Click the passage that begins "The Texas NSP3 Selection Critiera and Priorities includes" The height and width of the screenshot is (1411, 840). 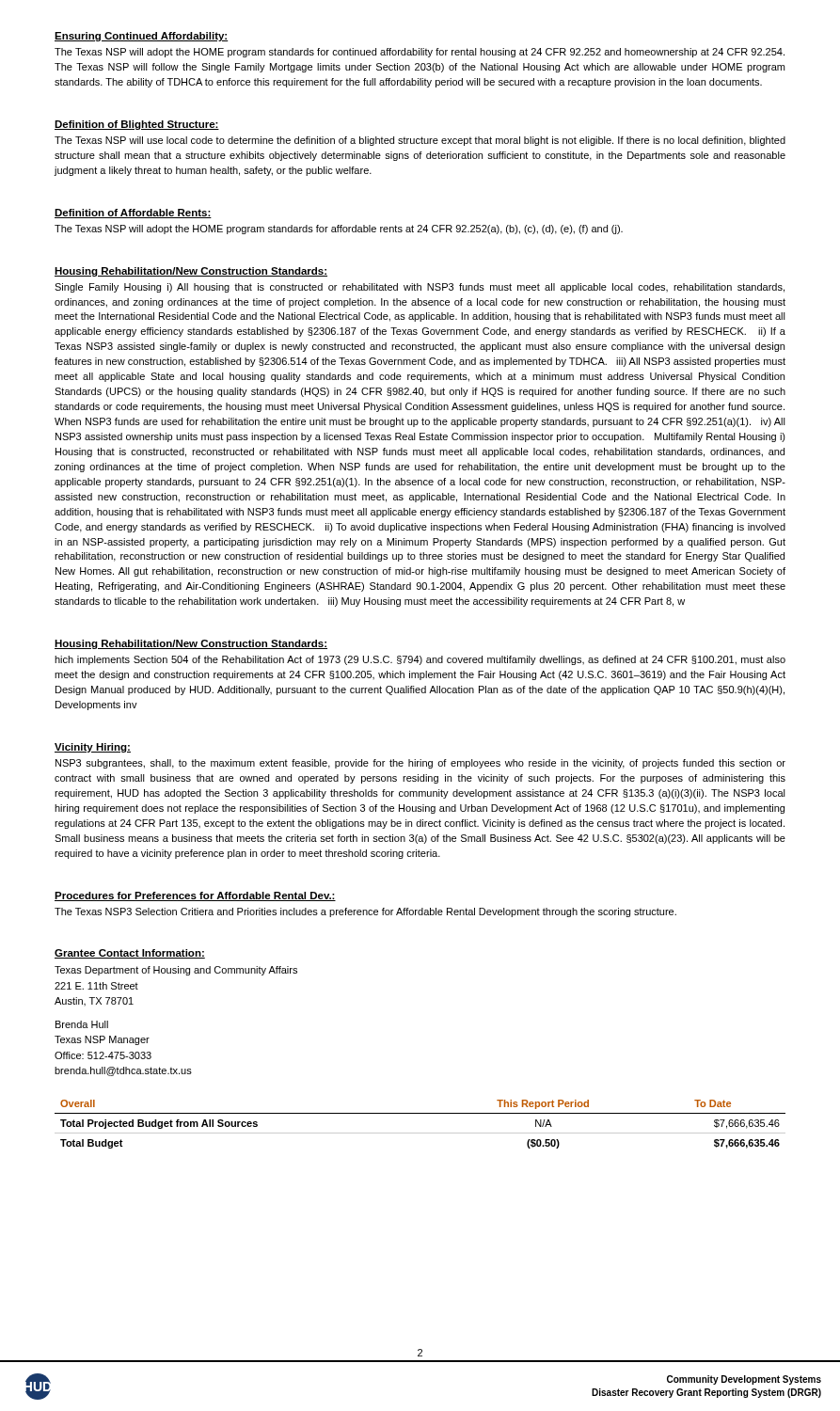coord(366,911)
